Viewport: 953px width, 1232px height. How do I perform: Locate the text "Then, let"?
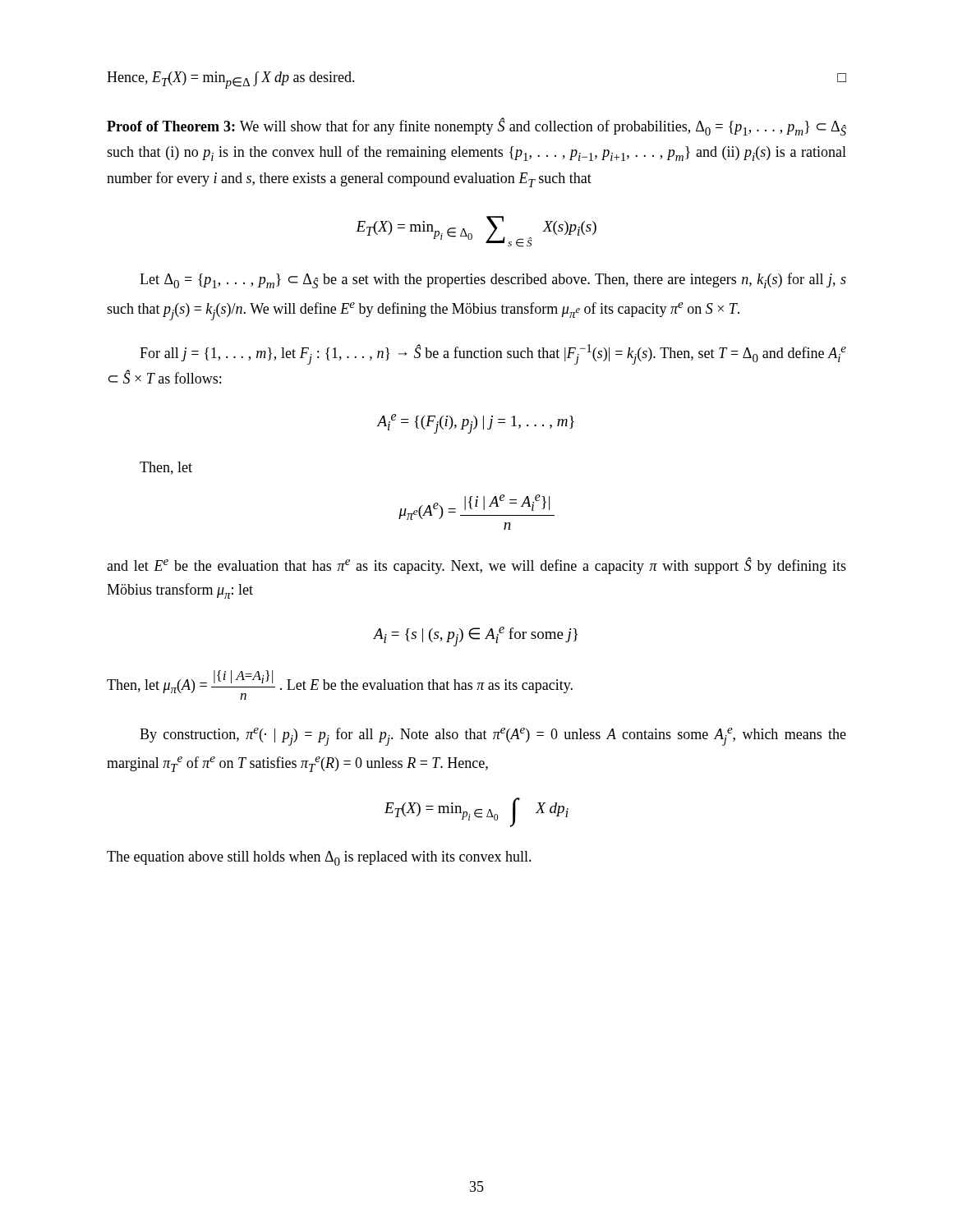point(166,468)
